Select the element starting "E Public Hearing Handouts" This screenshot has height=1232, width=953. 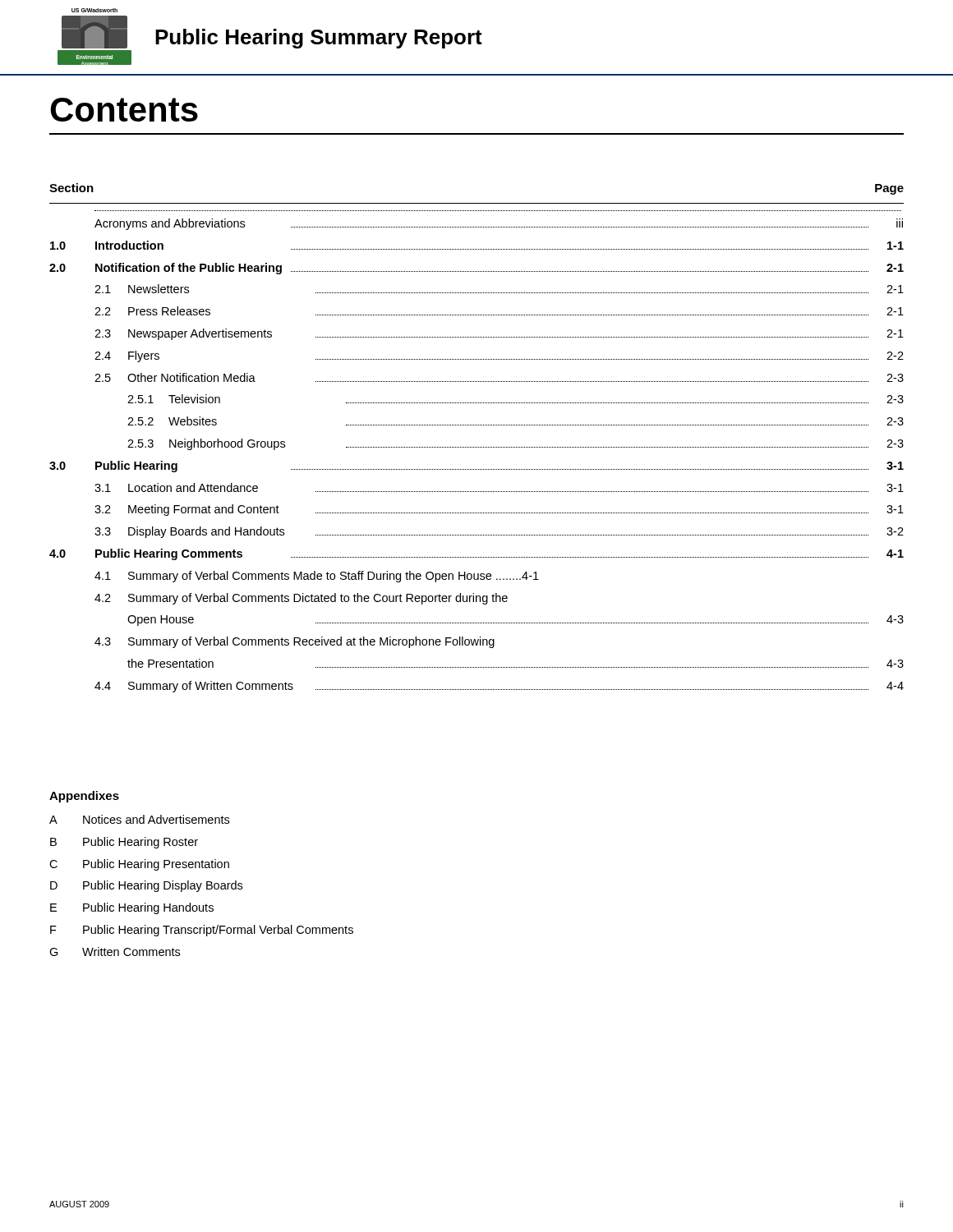[132, 908]
